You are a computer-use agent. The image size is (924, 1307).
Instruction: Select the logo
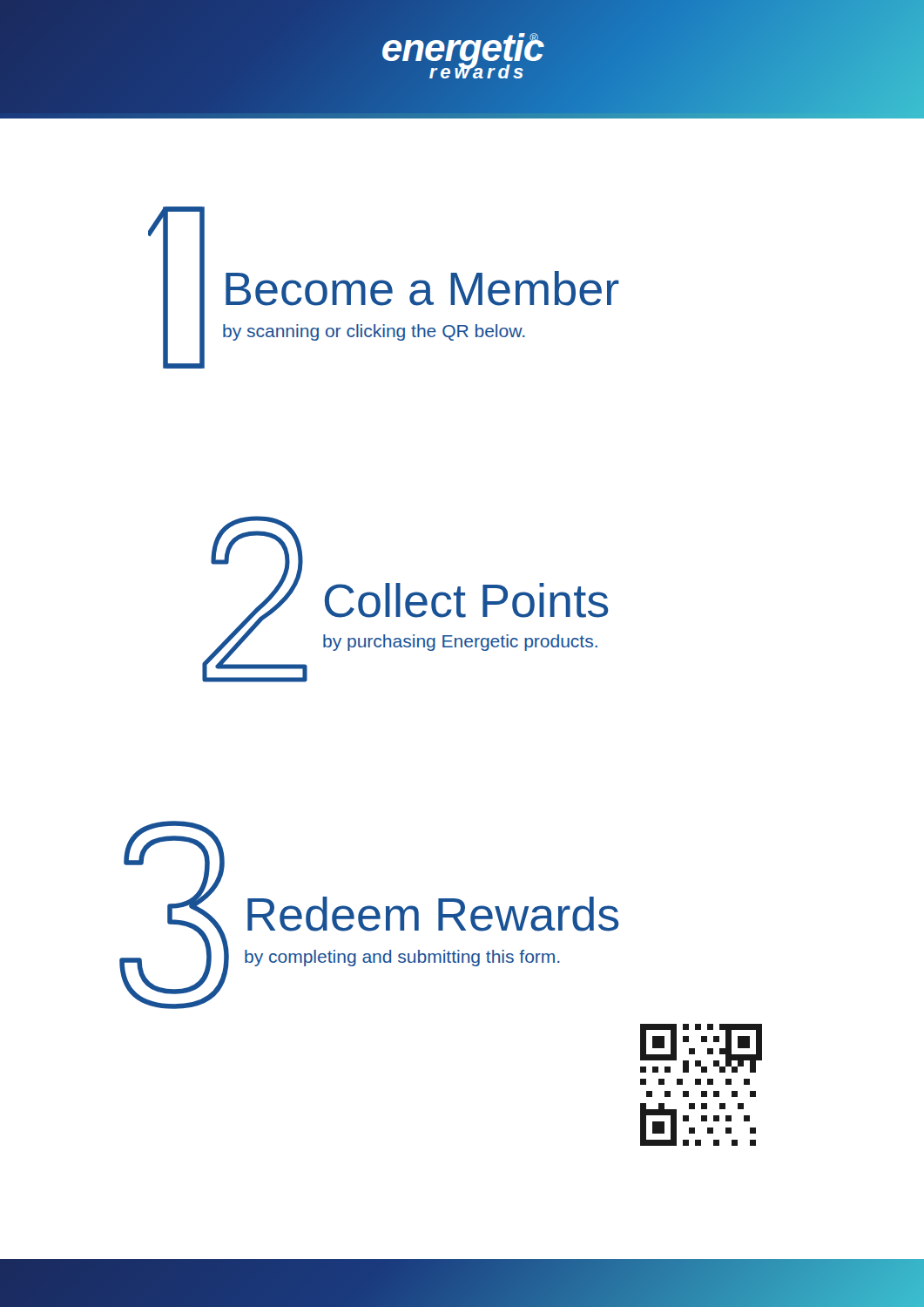point(462,58)
